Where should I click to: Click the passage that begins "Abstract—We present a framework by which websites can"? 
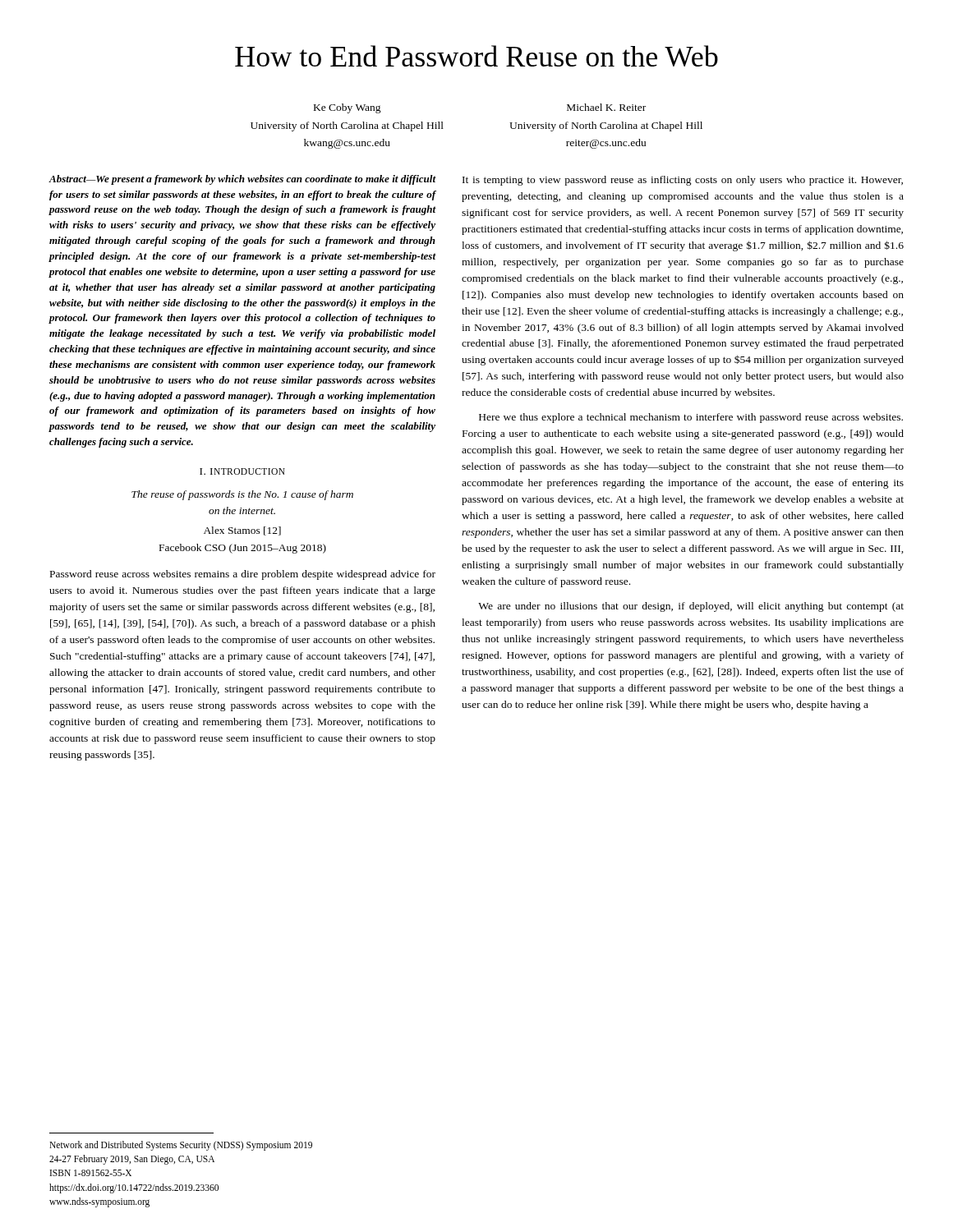pyautogui.click(x=242, y=311)
